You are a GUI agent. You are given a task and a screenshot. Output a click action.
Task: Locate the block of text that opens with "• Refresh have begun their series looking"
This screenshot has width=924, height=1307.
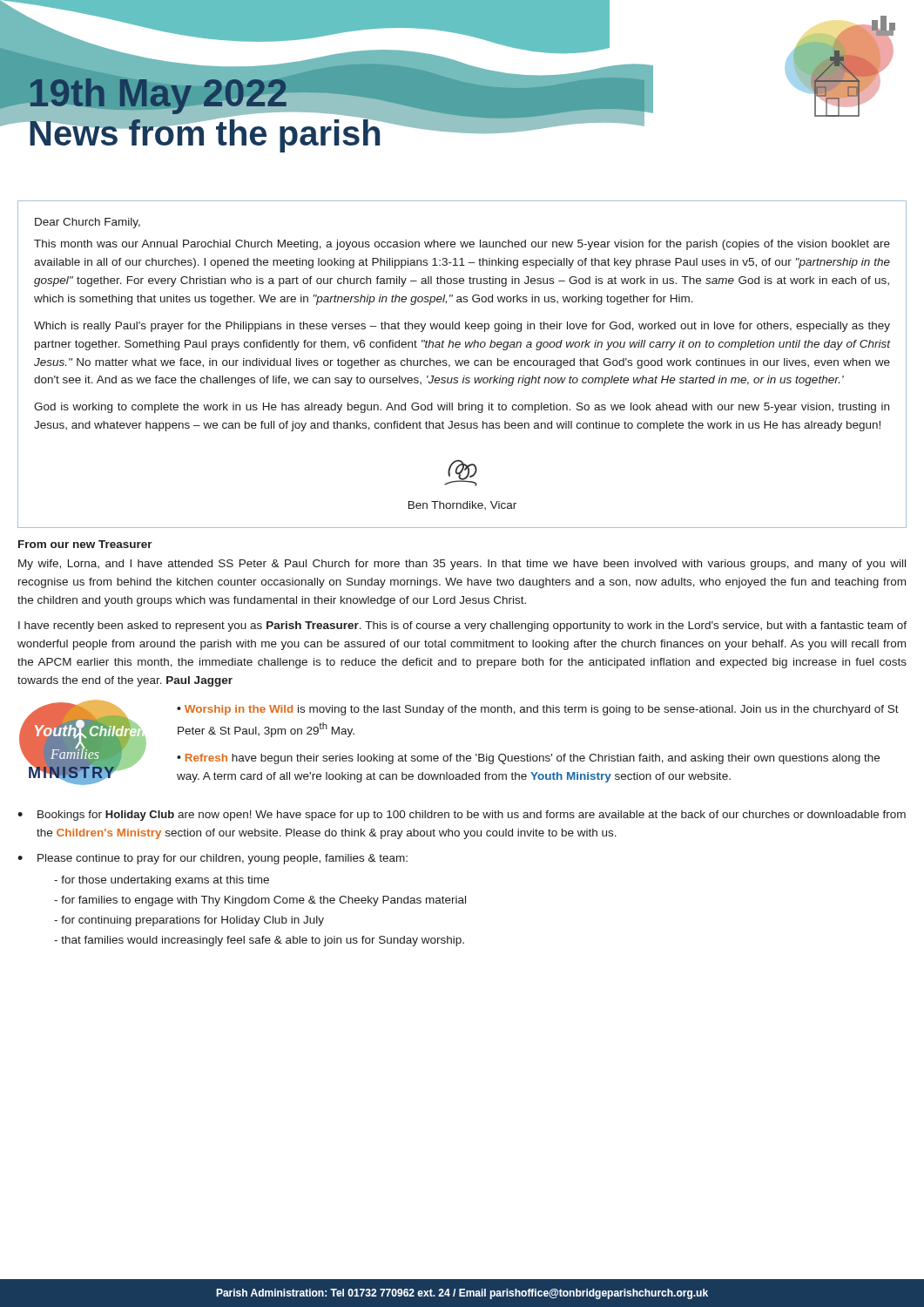click(x=529, y=766)
